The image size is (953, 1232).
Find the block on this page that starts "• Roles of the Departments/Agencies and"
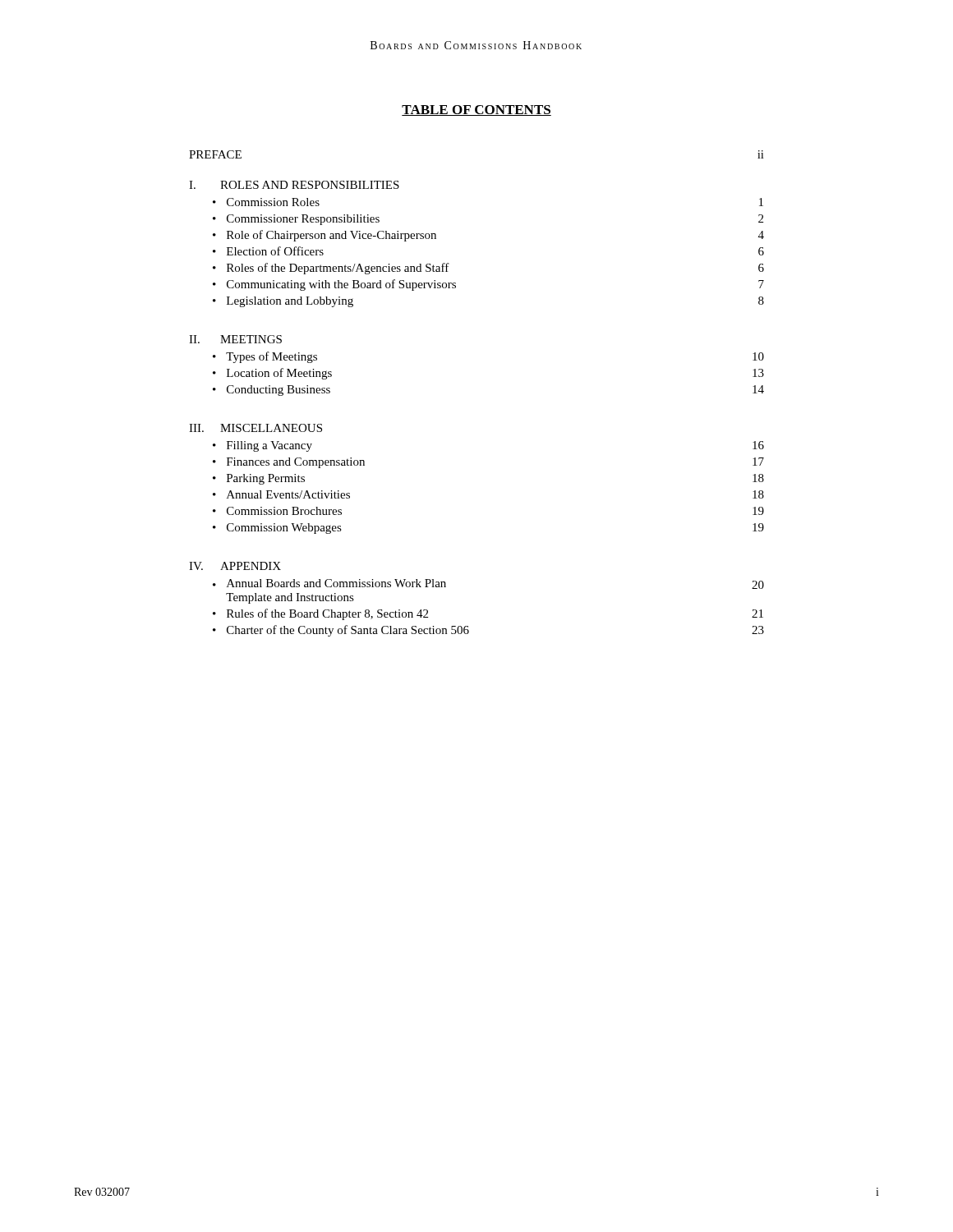click(x=327, y=268)
